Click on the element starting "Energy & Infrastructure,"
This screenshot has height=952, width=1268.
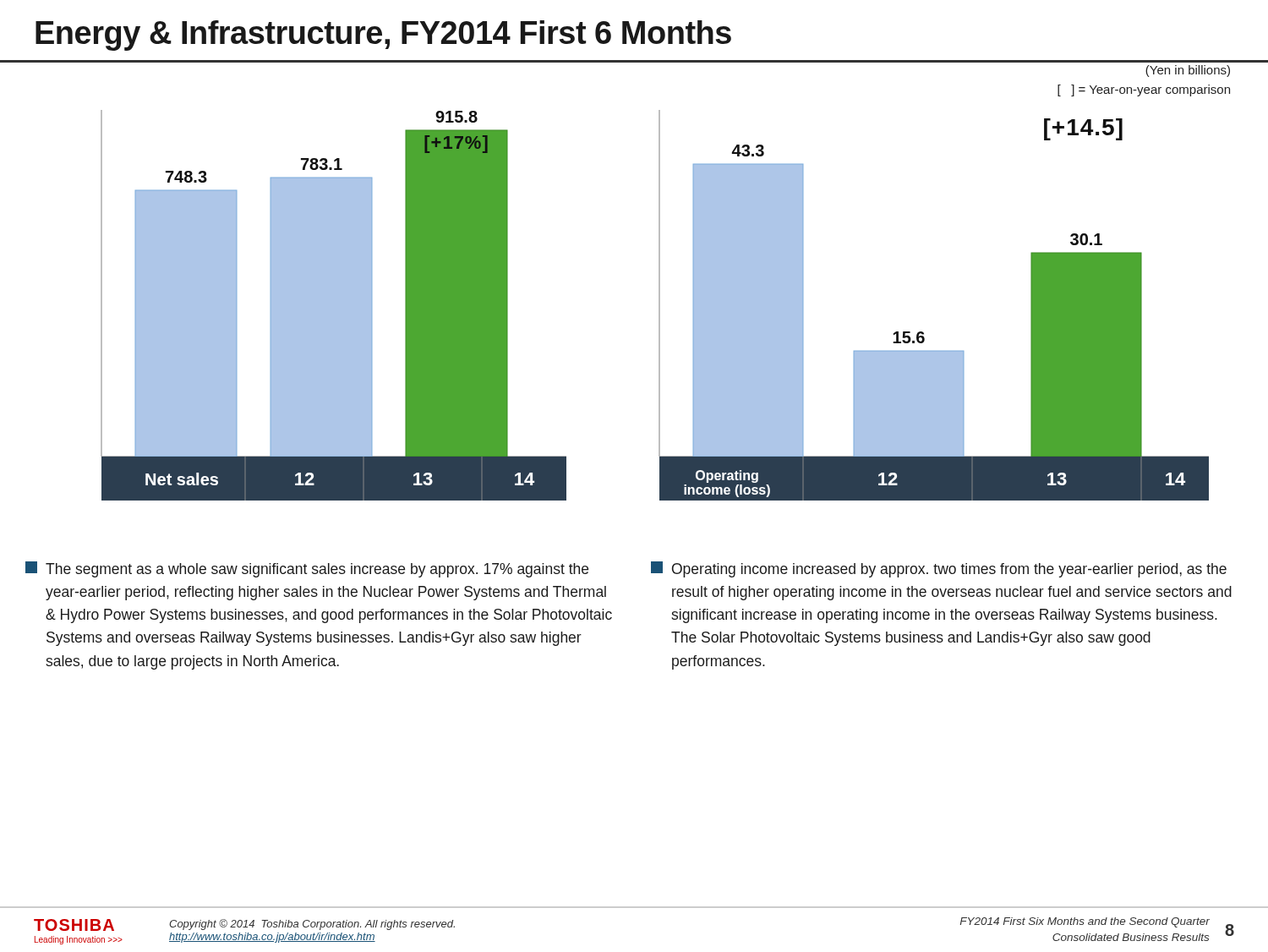pos(634,33)
